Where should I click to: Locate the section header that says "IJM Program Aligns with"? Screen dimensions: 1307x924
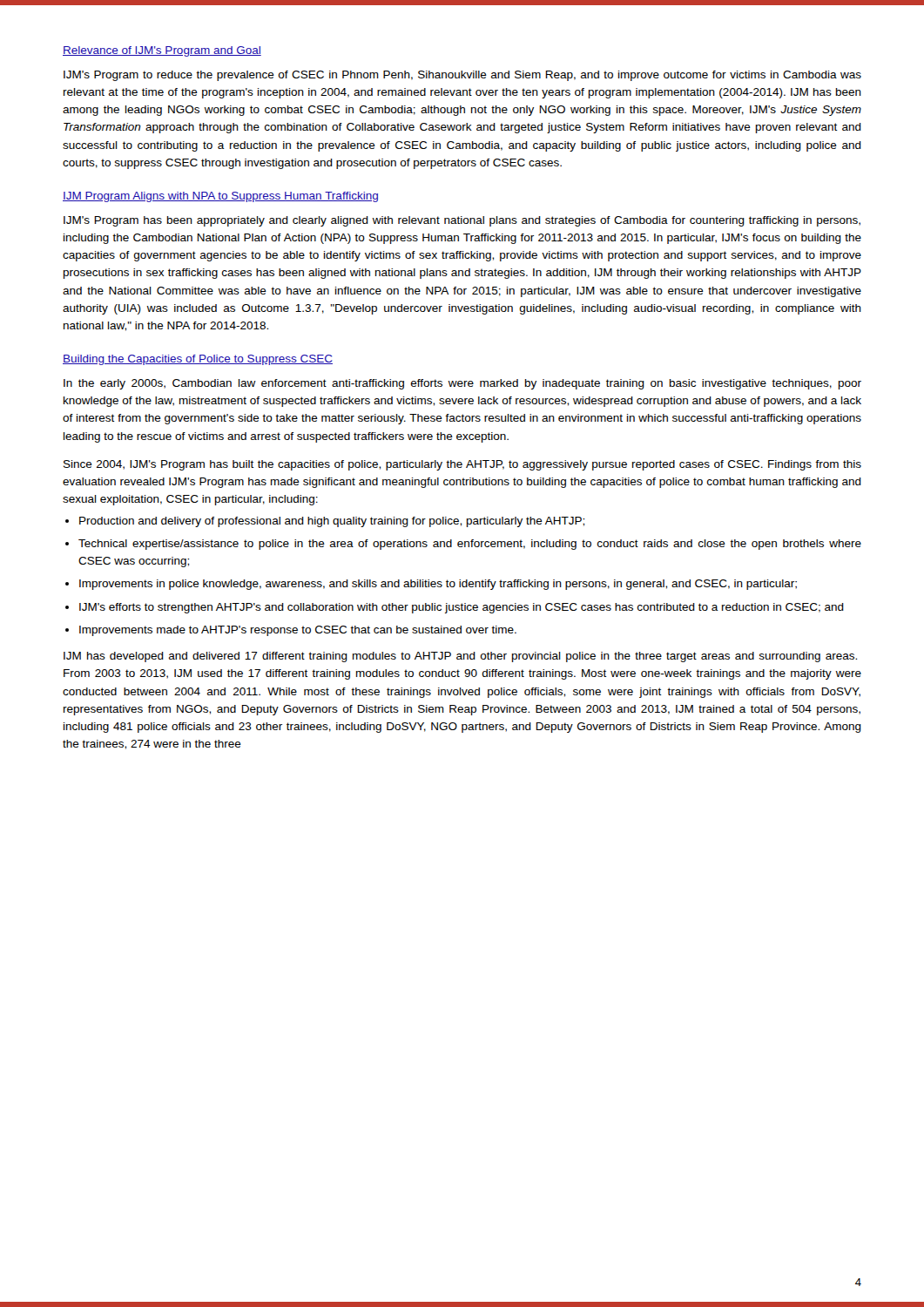click(221, 196)
